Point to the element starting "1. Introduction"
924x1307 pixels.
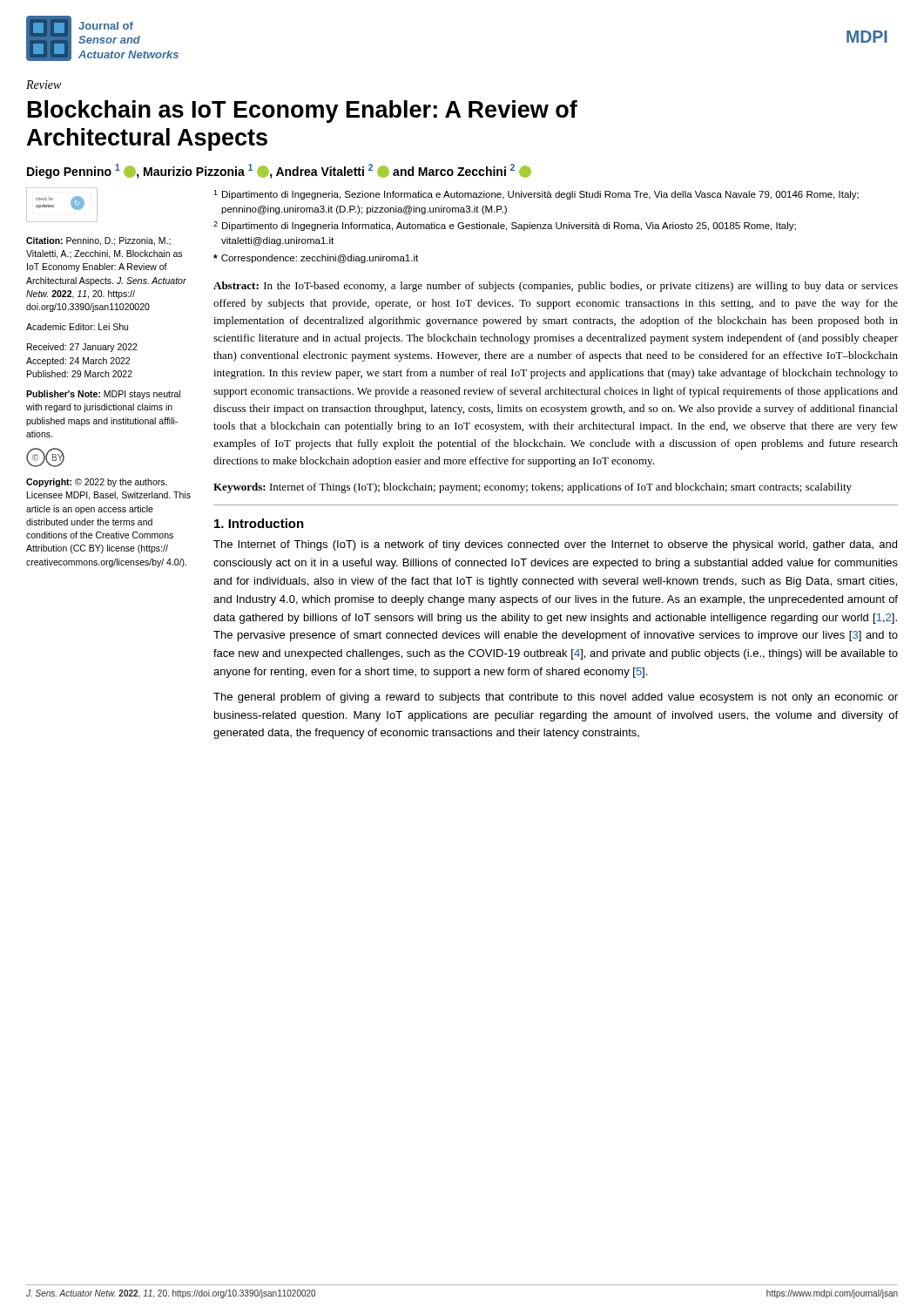point(259,524)
